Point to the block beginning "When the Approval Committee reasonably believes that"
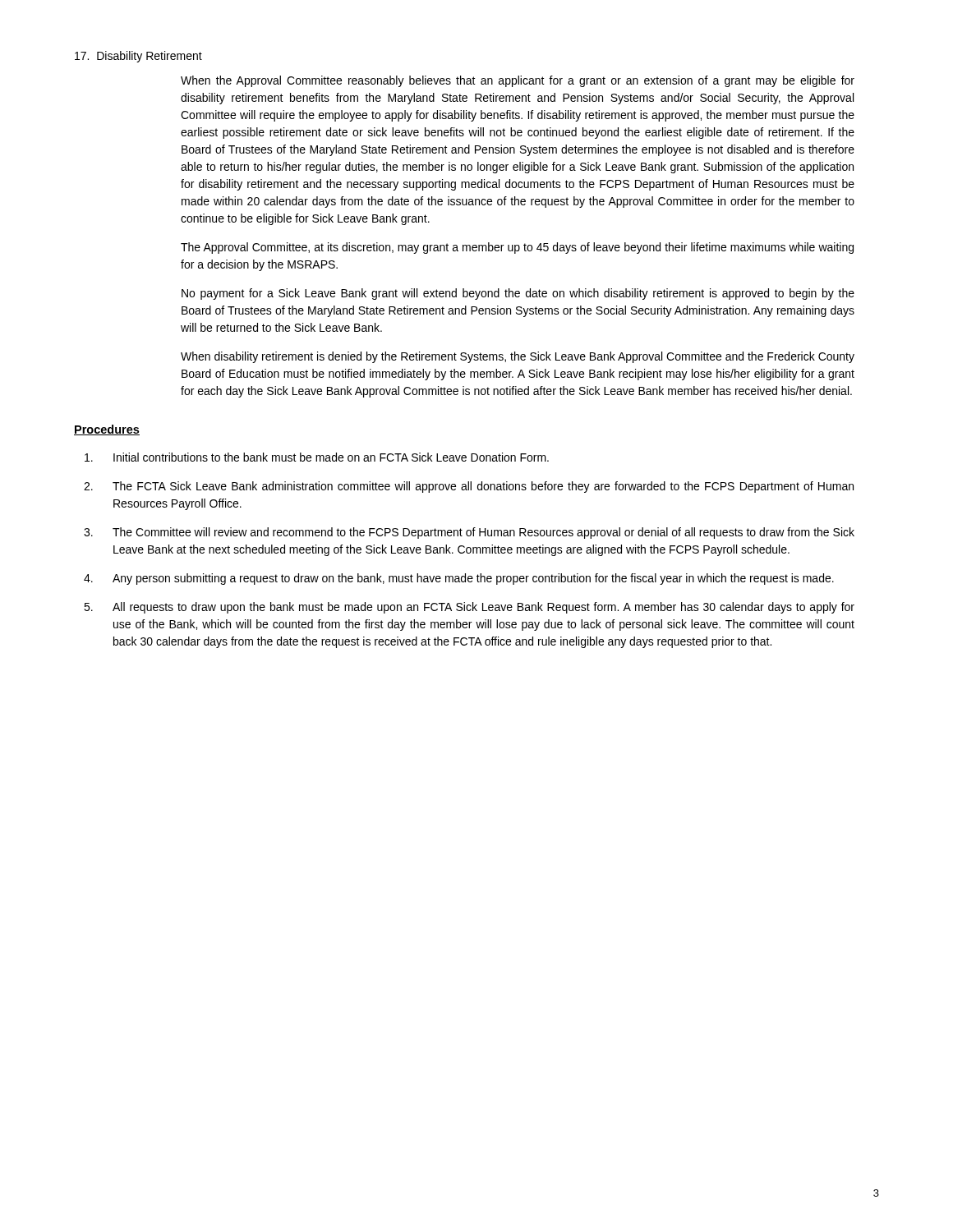 click(x=518, y=150)
